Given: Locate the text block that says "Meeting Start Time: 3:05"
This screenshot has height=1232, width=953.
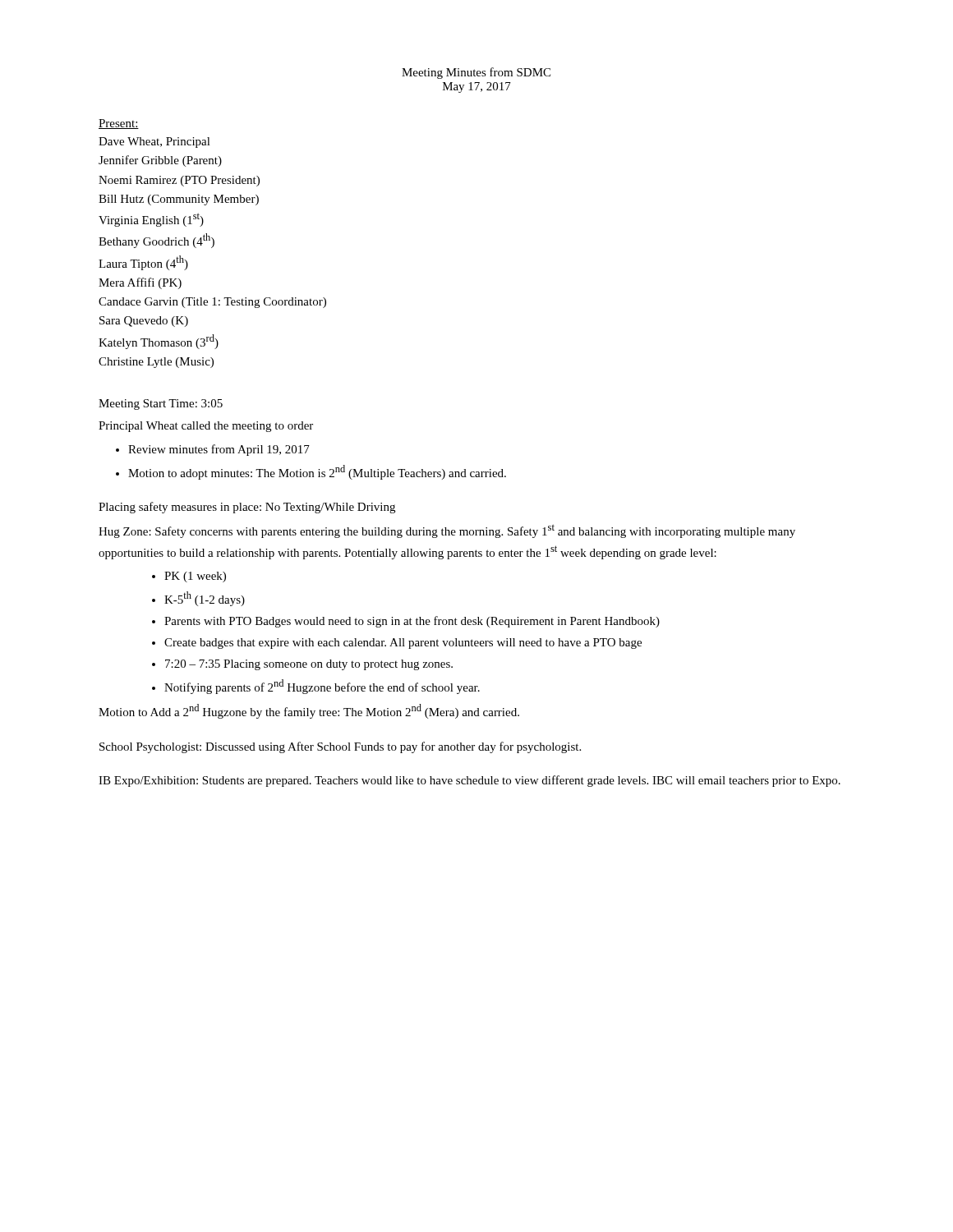Looking at the screenshot, I should click(161, 405).
